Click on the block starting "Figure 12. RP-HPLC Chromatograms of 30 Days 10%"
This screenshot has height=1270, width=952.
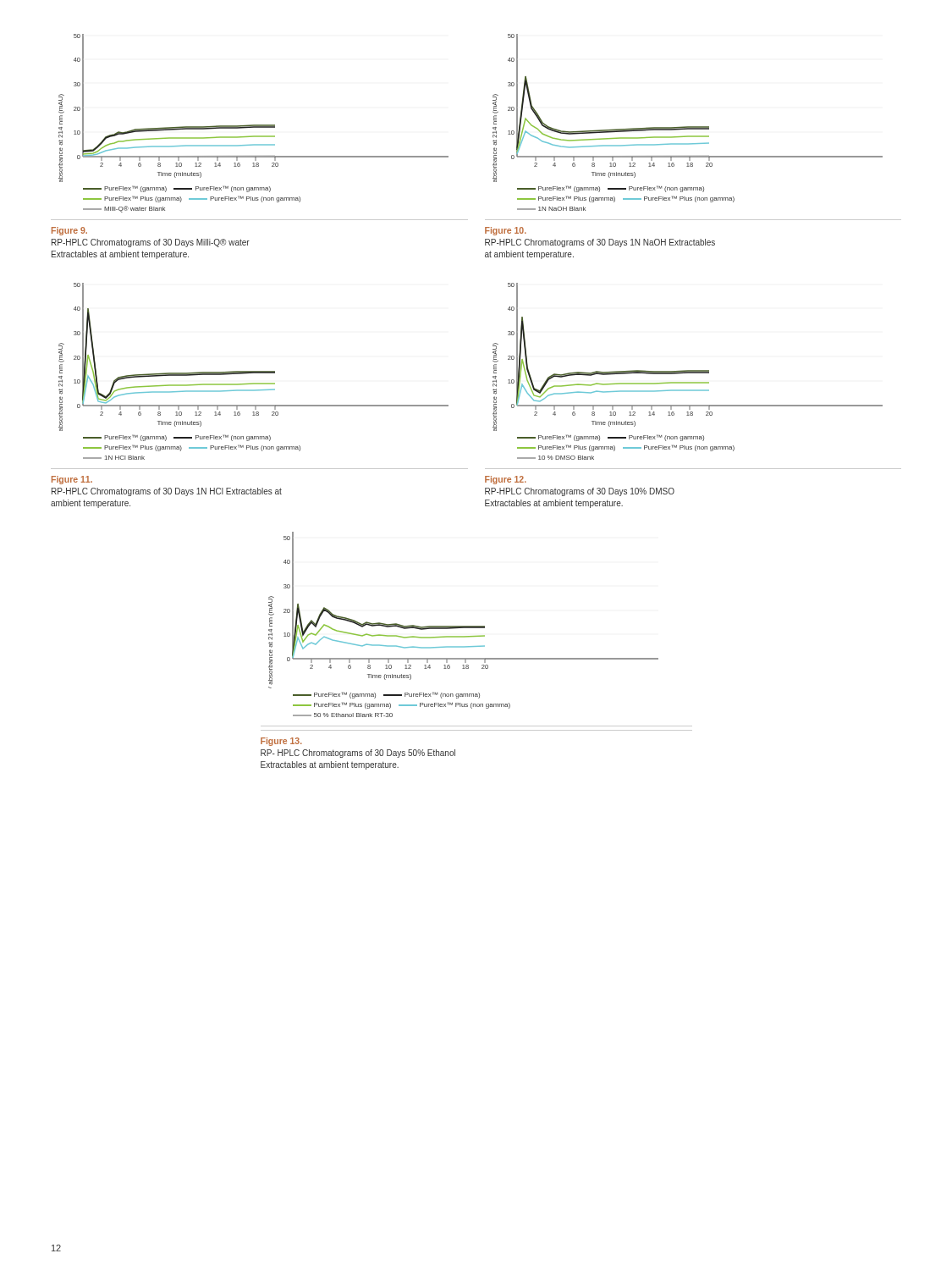pos(506,480)
